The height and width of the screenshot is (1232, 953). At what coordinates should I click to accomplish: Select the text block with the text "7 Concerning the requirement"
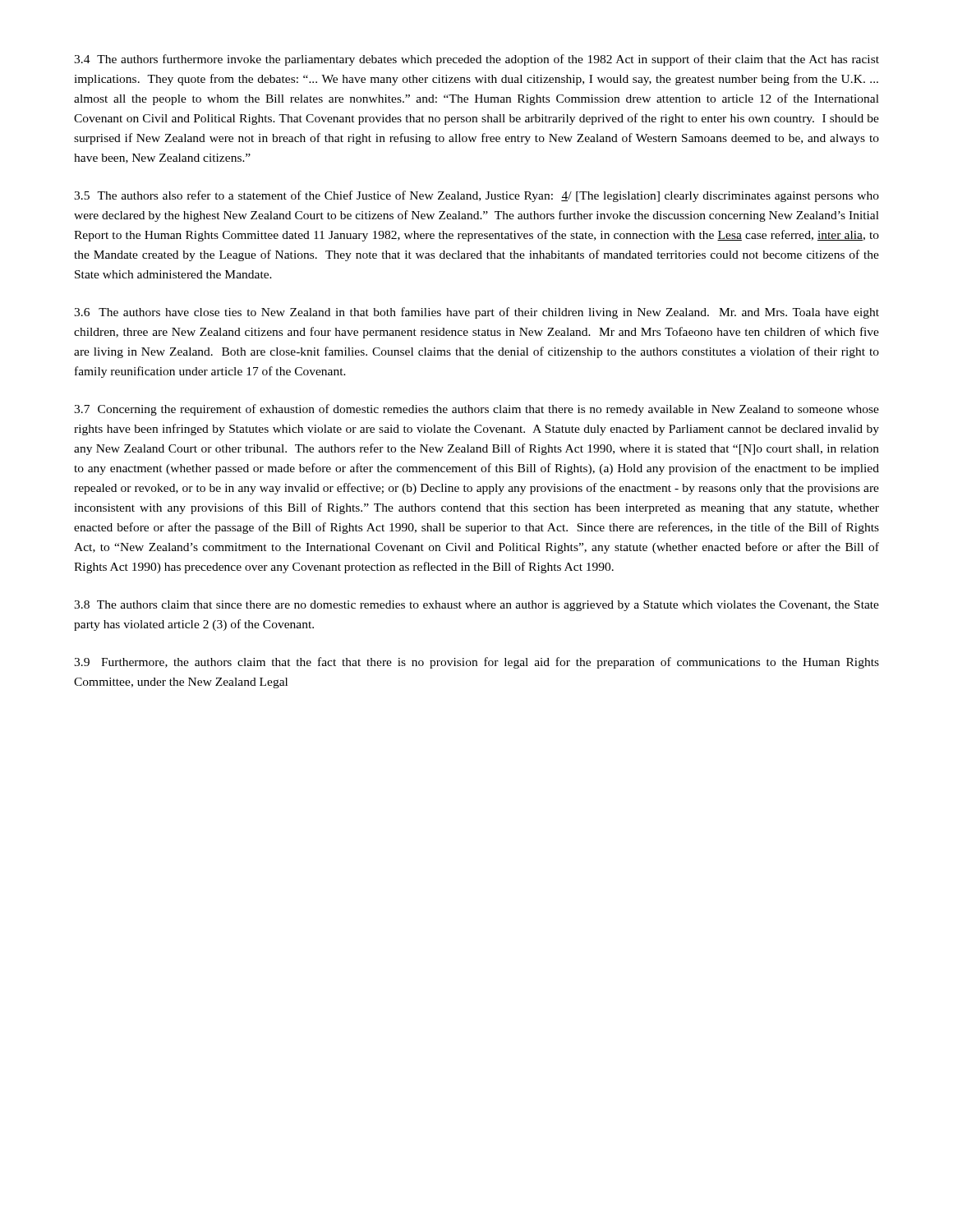476,488
